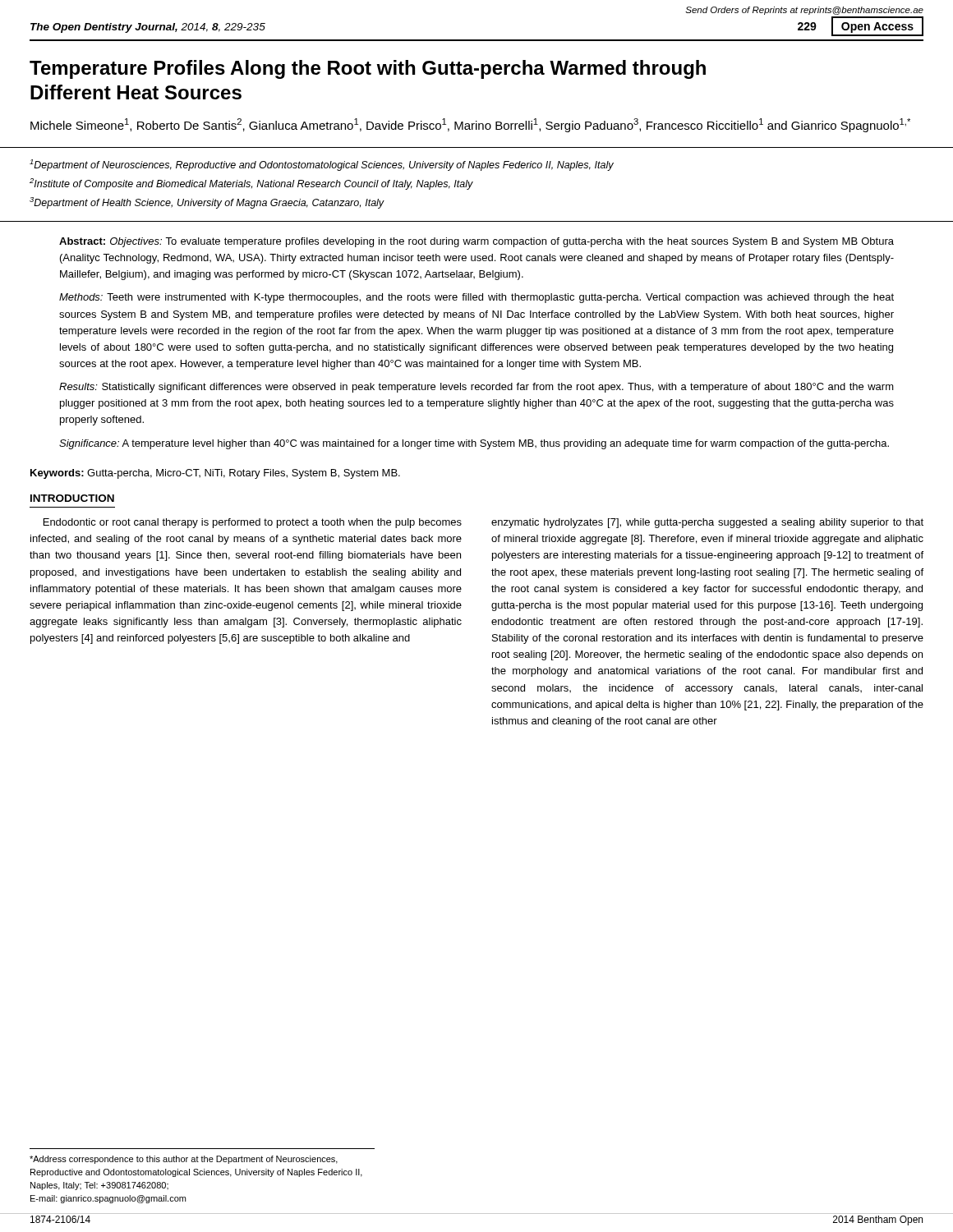
Task: Find the element starting "3Department of Health Science, University"
Action: pyautogui.click(x=207, y=202)
